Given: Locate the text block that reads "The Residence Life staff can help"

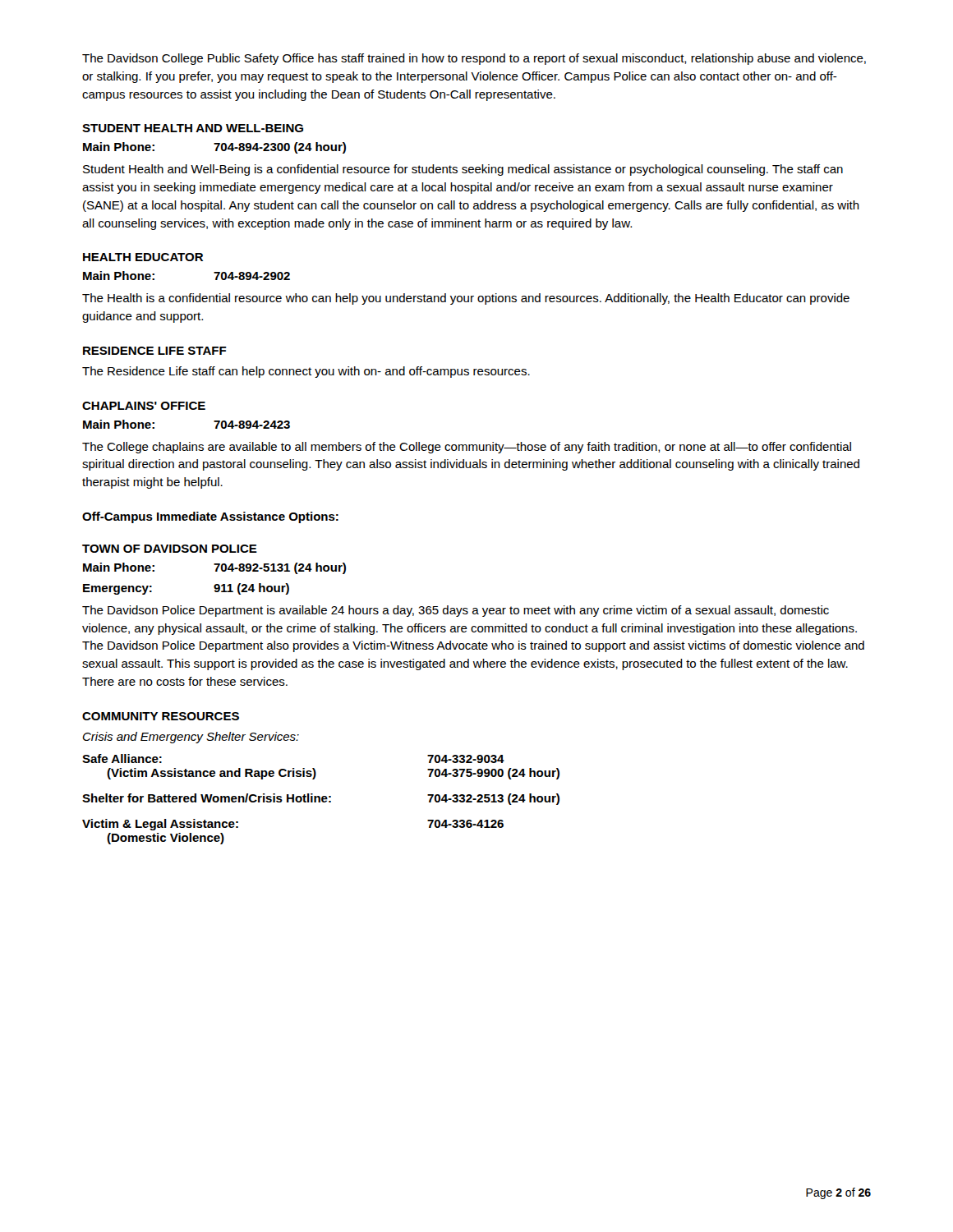Looking at the screenshot, I should point(476,371).
